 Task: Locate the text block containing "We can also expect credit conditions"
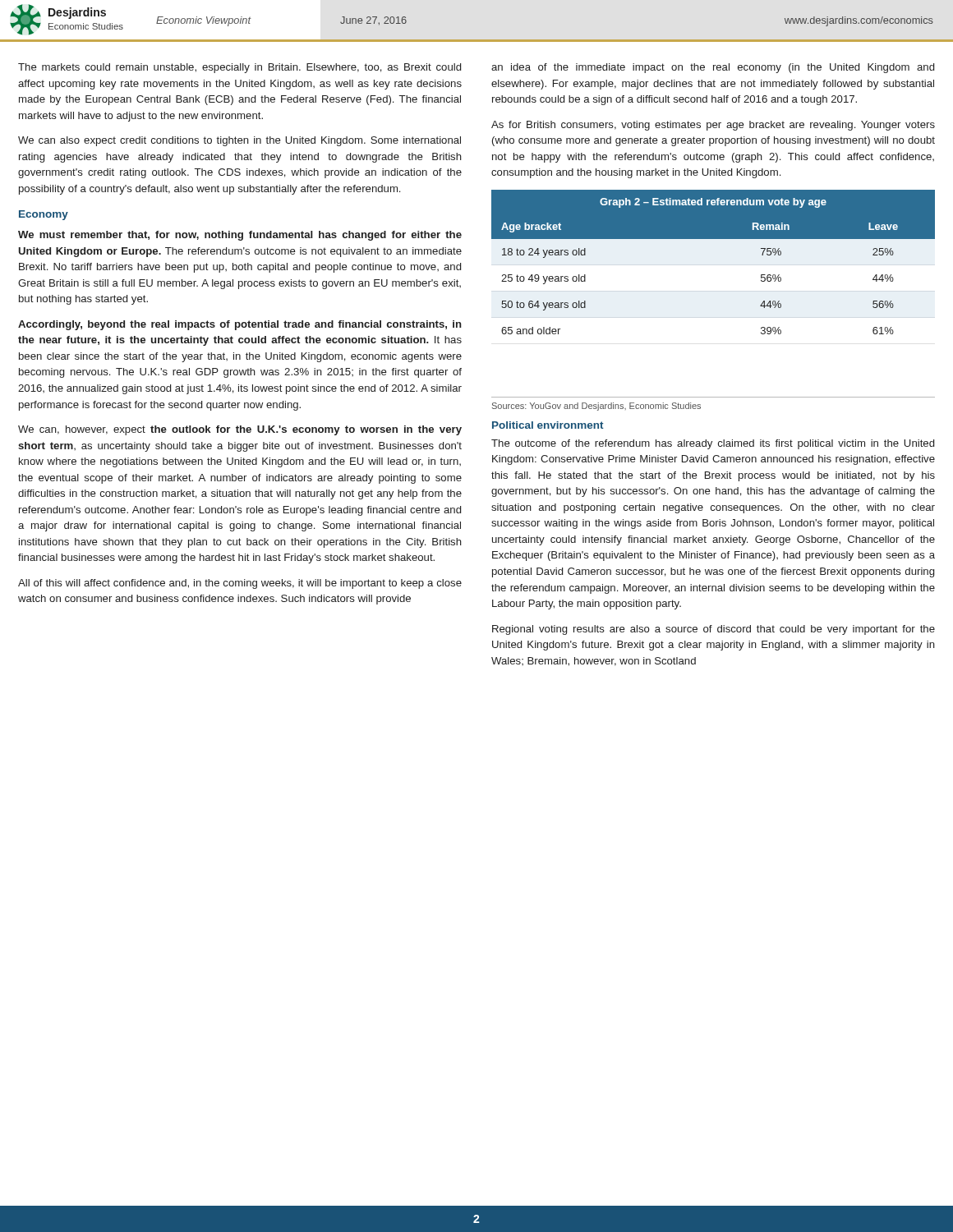tap(240, 164)
